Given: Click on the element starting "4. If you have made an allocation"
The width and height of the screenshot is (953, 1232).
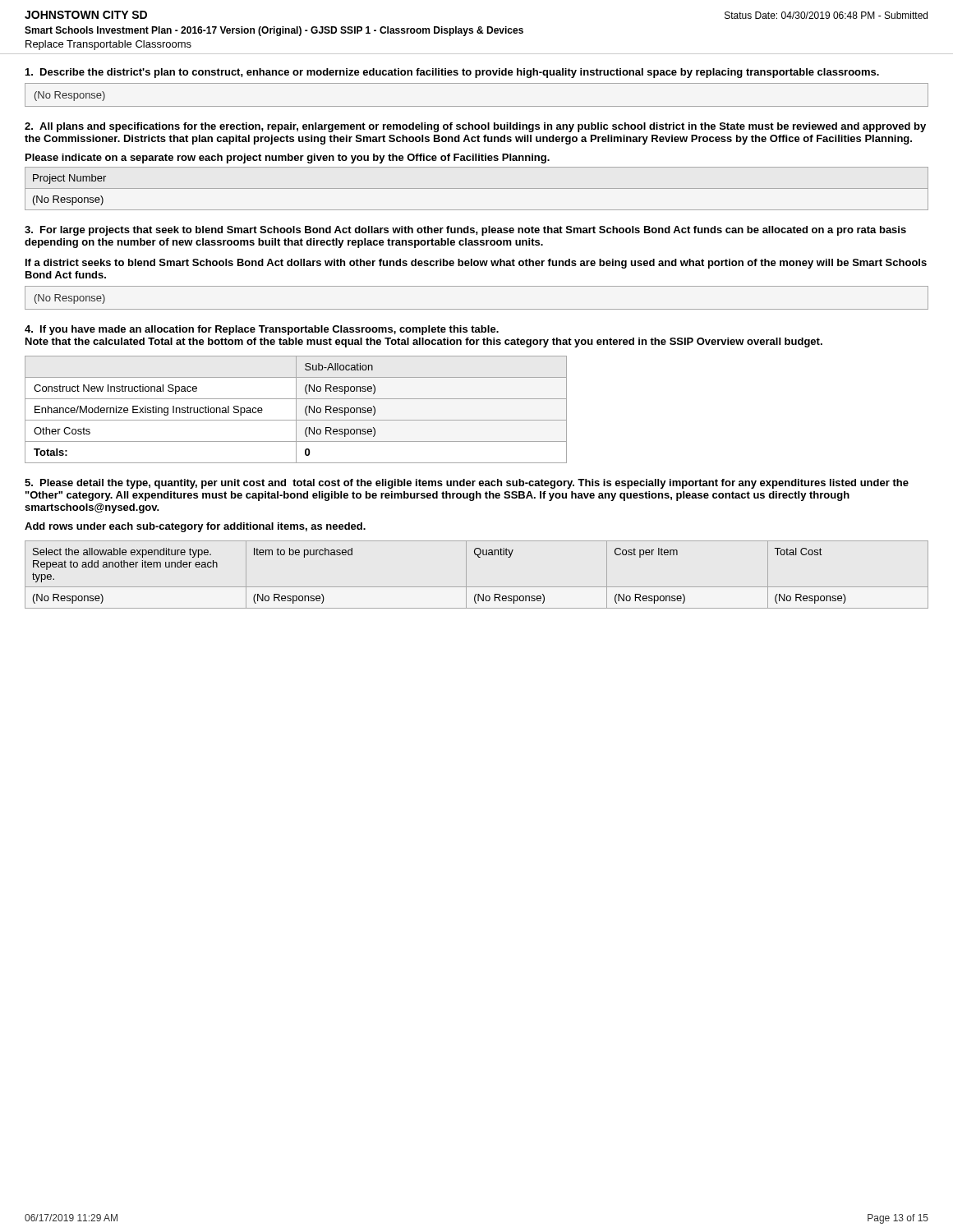Looking at the screenshot, I should pos(424,335).
